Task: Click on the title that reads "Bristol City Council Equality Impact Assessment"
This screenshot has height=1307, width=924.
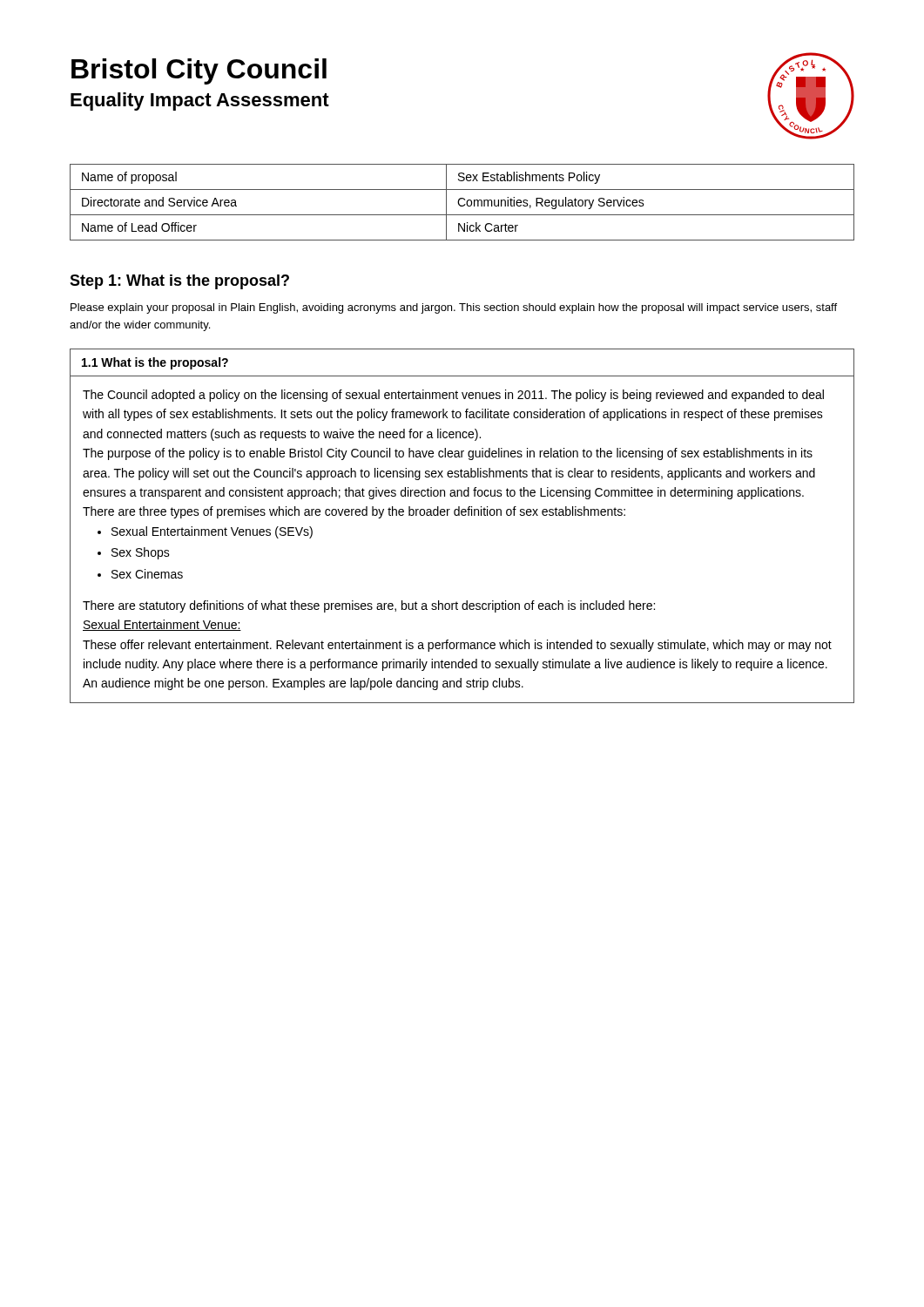Action: coord(199,82)
